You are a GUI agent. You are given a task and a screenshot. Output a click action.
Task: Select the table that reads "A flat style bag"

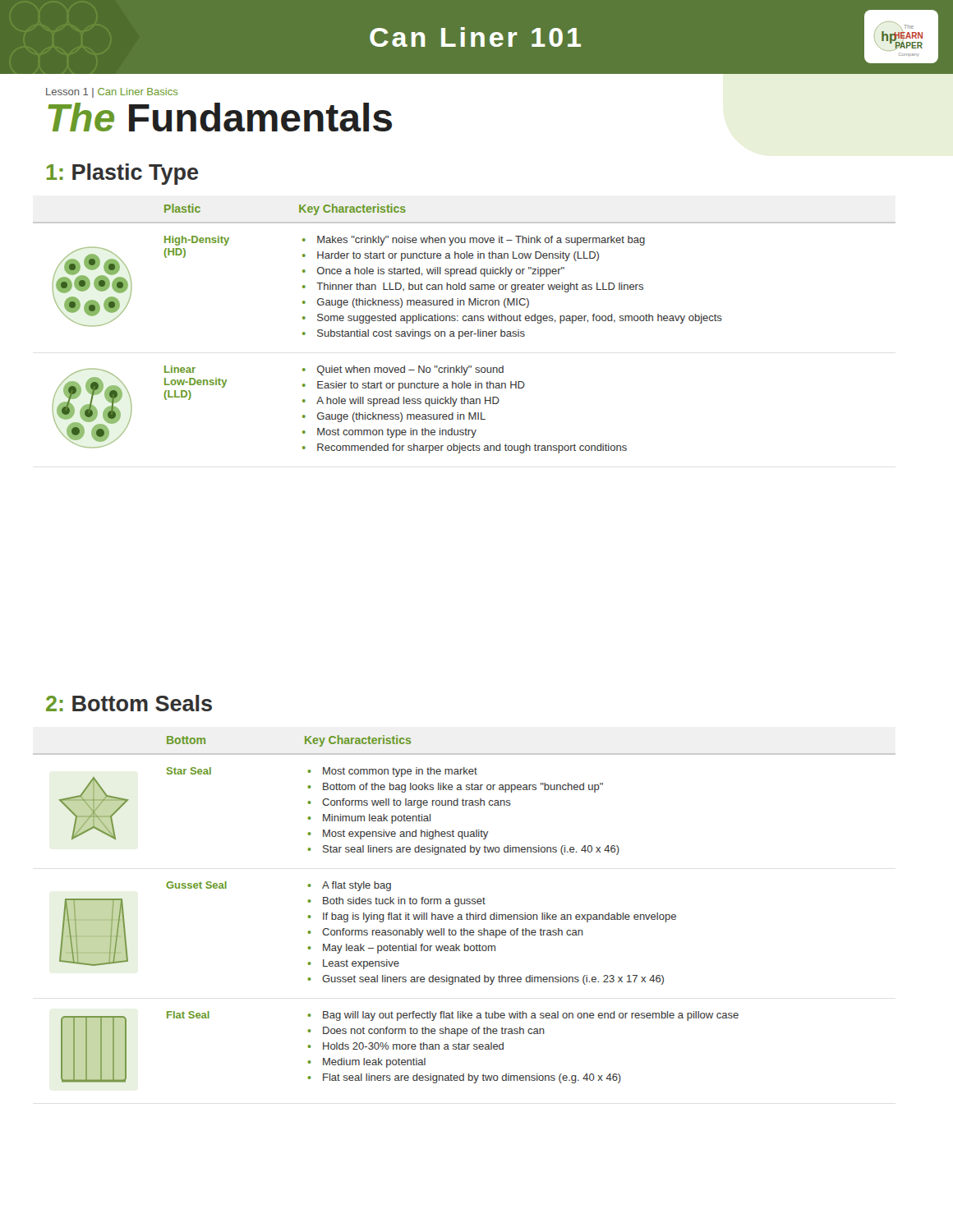click(x=485, y=915)
